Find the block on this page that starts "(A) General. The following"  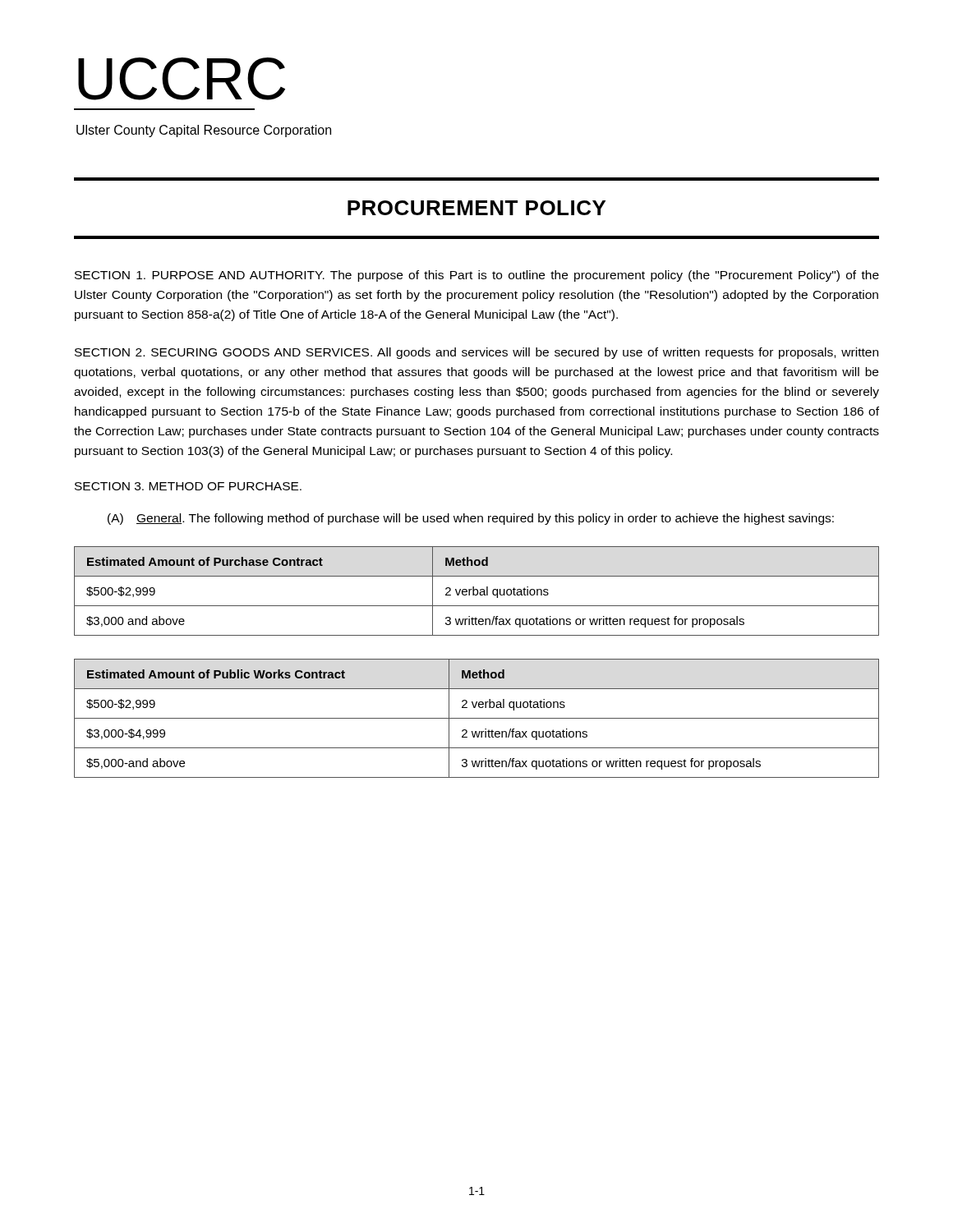click(493, 518)
